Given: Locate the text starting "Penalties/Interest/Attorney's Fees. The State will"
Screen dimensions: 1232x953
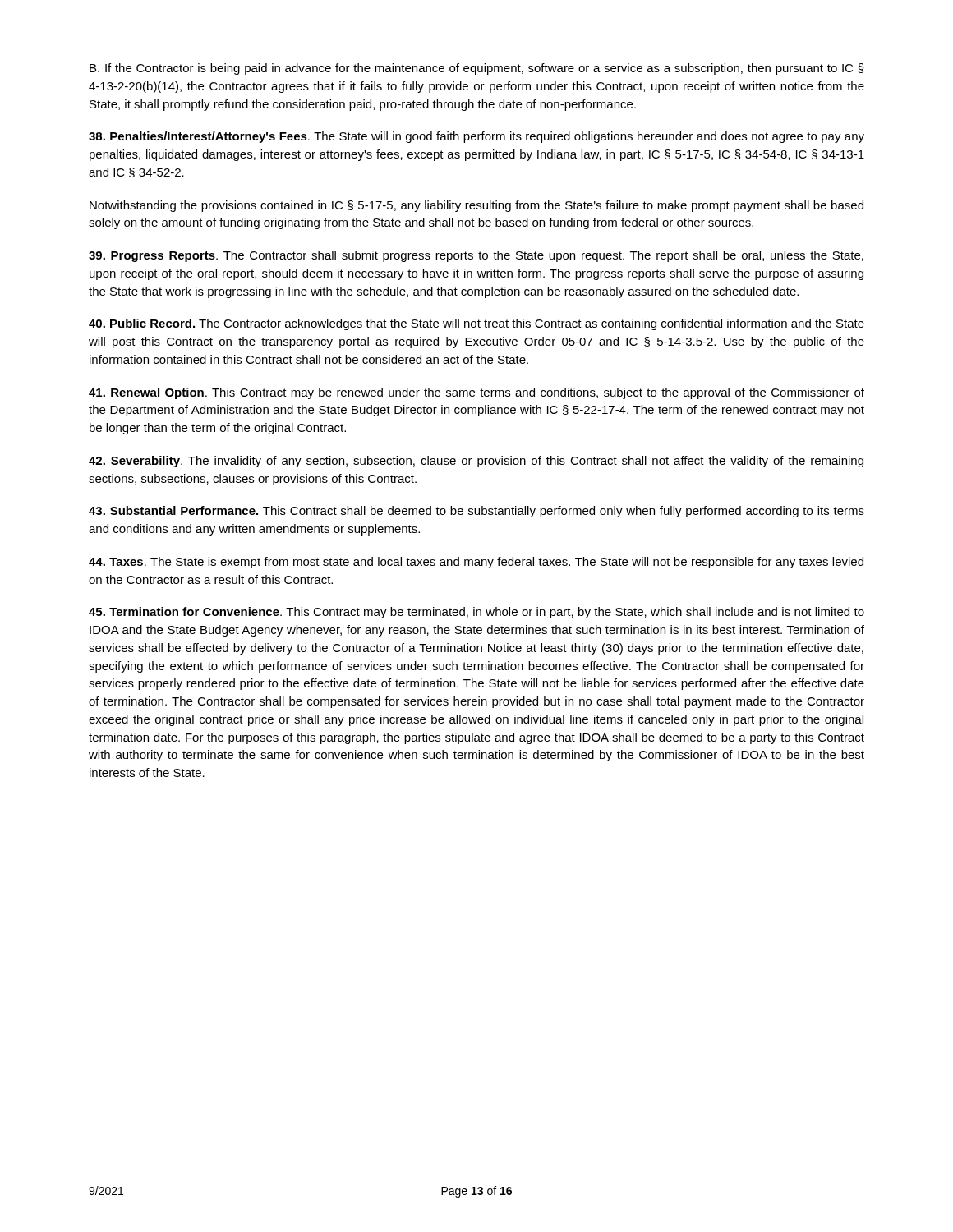Looking at the screenshot, I should click(476, 154).
